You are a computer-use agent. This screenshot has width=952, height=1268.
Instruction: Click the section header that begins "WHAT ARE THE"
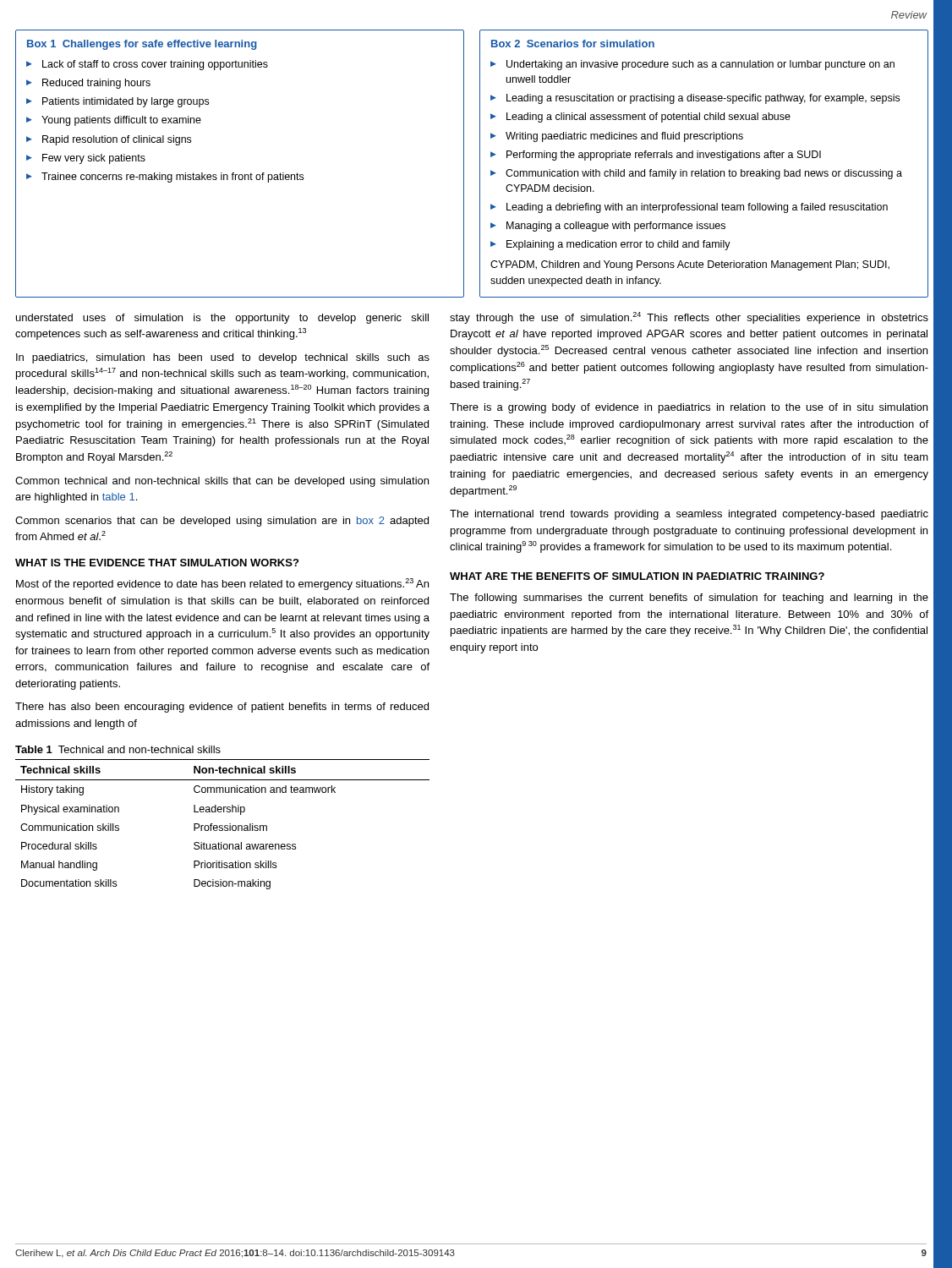tap(637, 576)
